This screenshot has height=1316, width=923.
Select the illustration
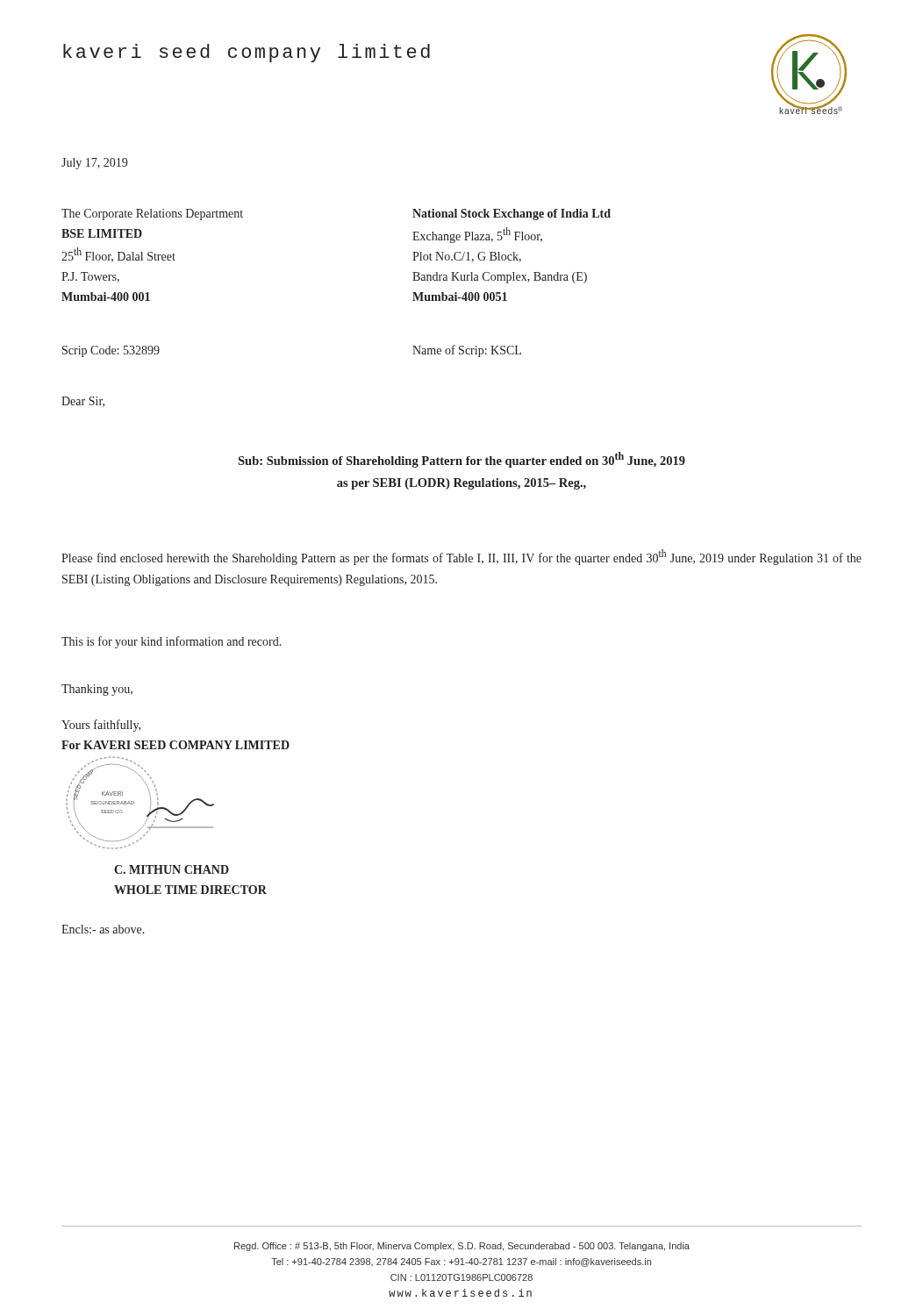[x=147, y=803]
